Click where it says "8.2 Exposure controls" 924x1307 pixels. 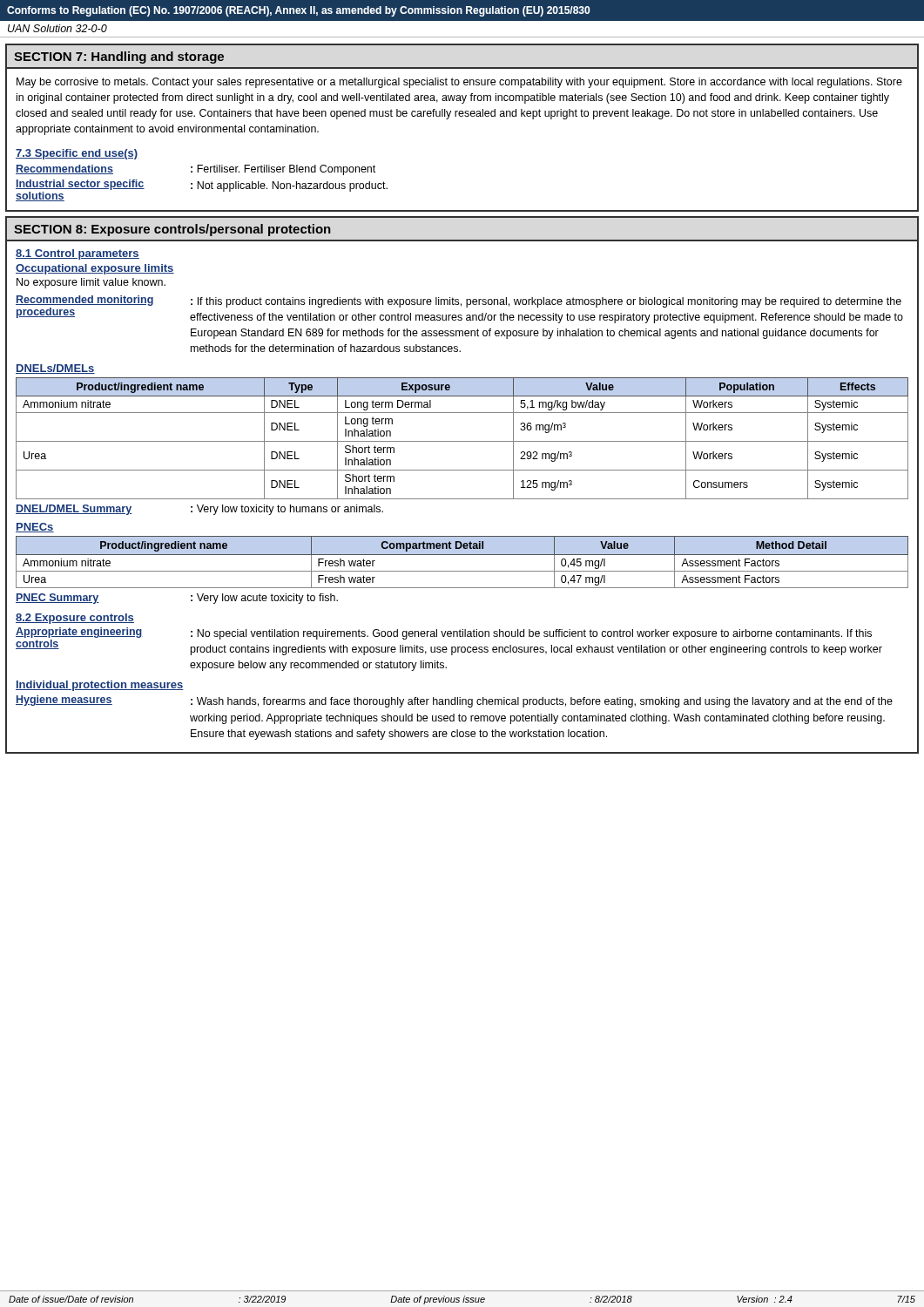tap(75, 617)
